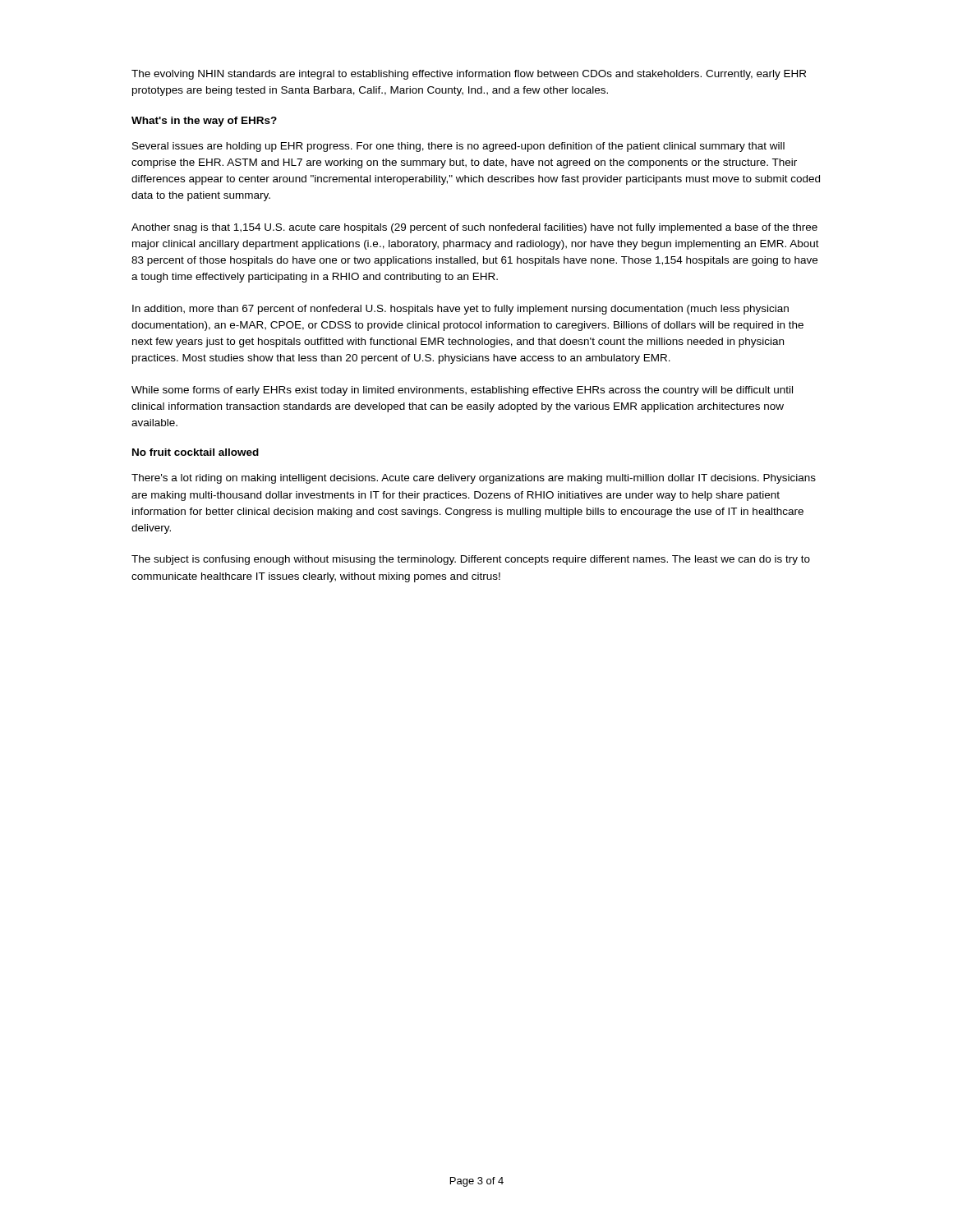Select the text block that says "Another snag is that 1,154"

click(x=475, y=252)
